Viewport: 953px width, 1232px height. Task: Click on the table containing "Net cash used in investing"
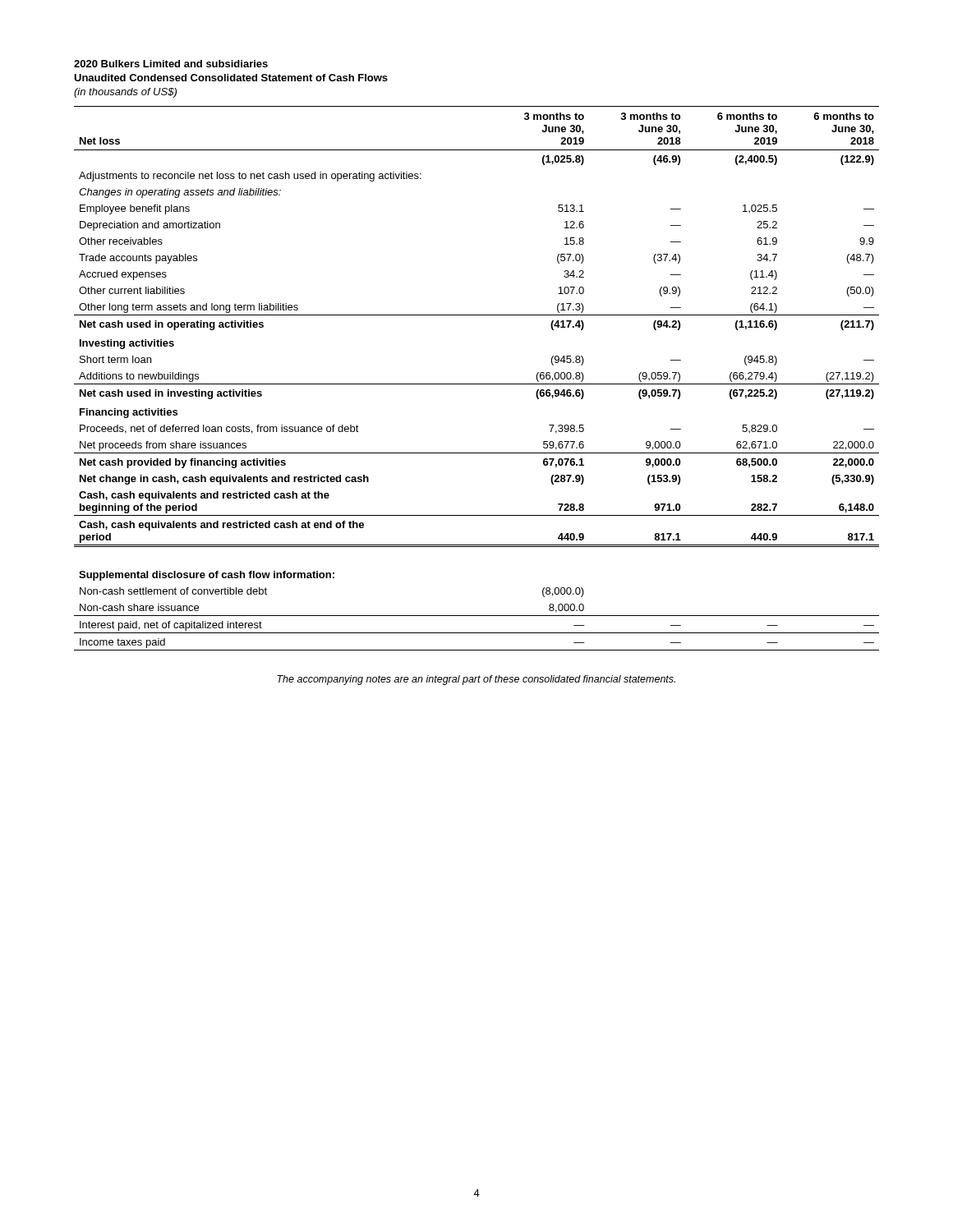tap(476, 378)
